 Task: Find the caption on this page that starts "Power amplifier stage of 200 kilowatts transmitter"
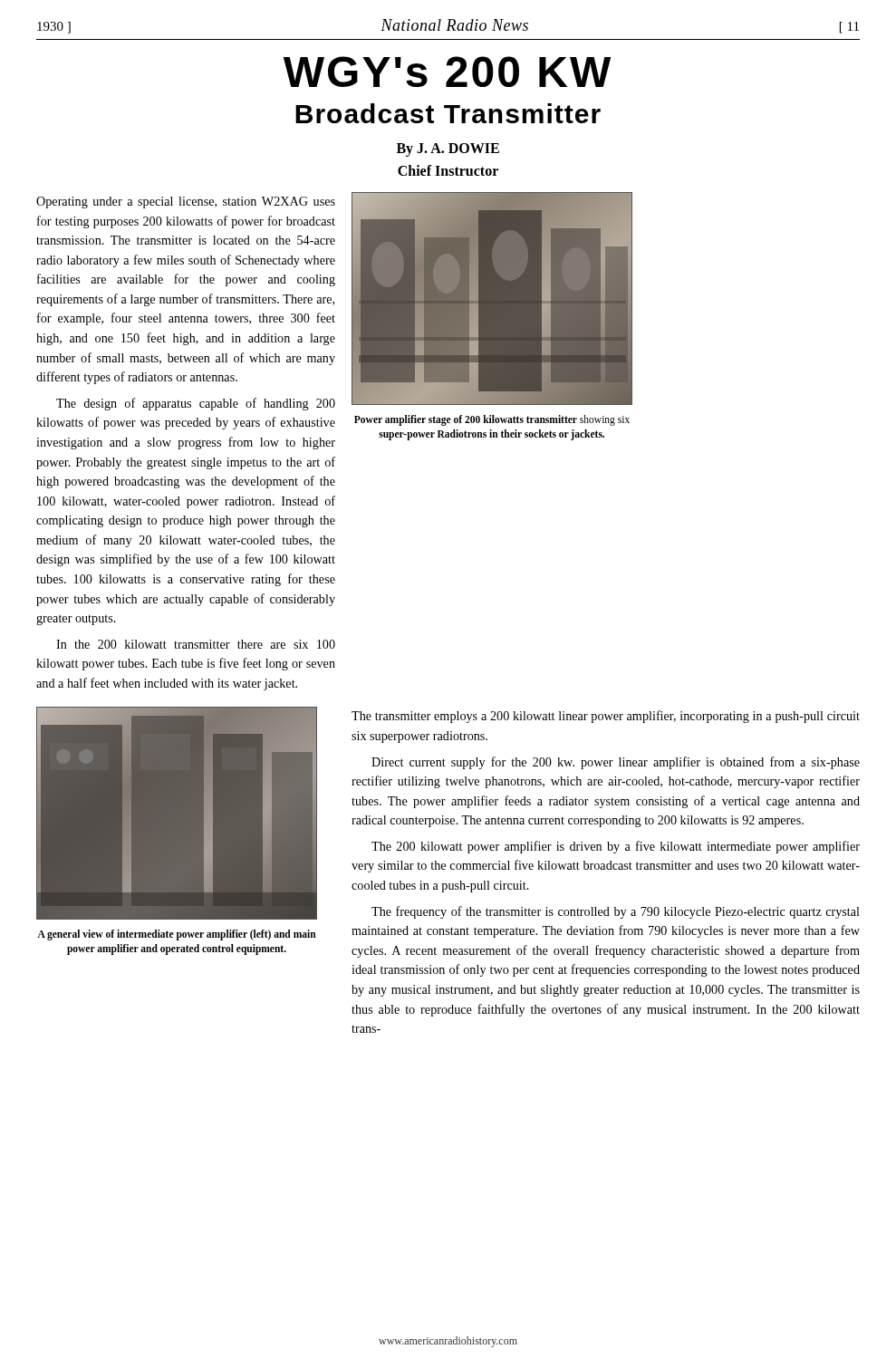(x=492, y=427)
